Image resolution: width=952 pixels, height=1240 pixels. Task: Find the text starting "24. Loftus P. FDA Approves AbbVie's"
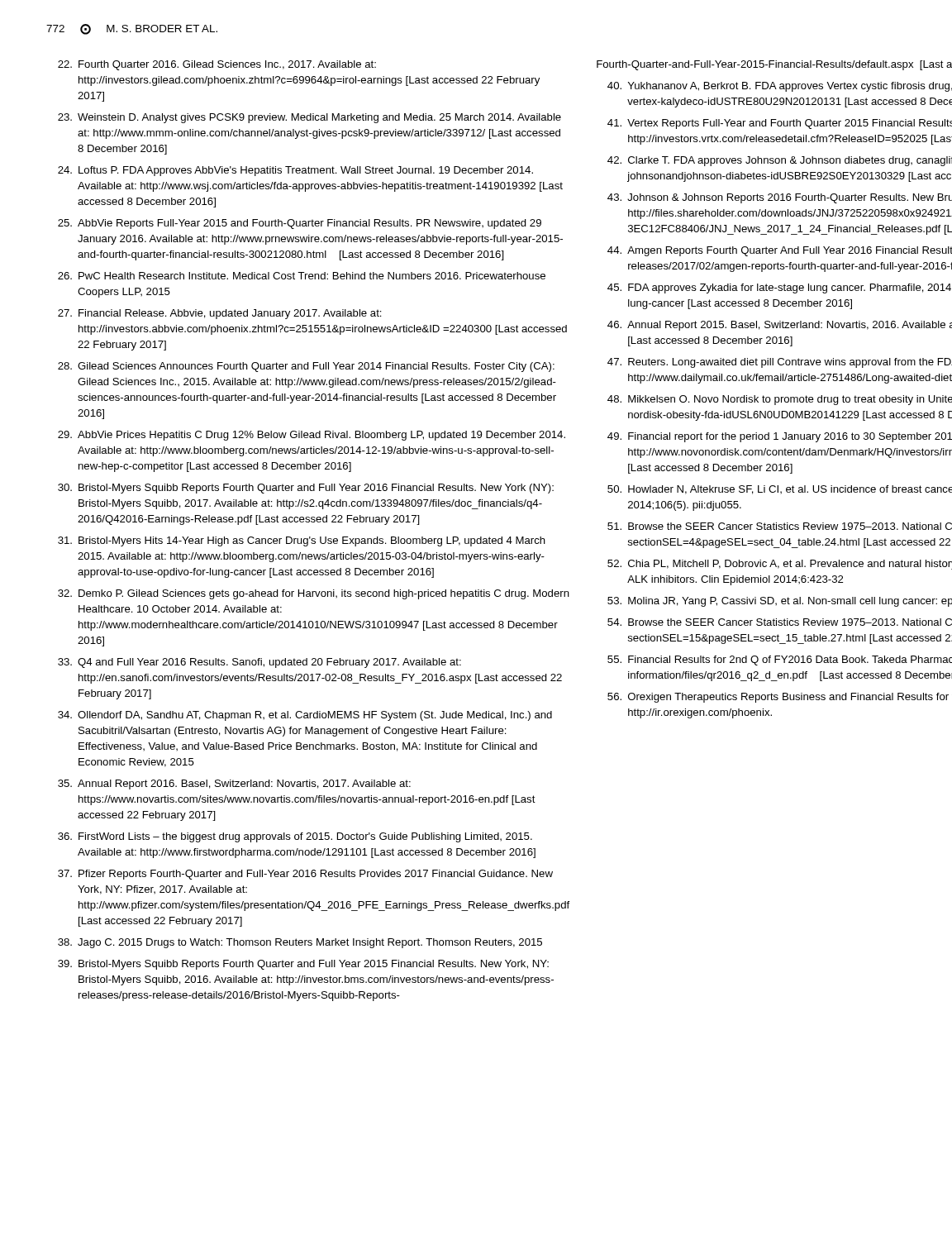308,186
